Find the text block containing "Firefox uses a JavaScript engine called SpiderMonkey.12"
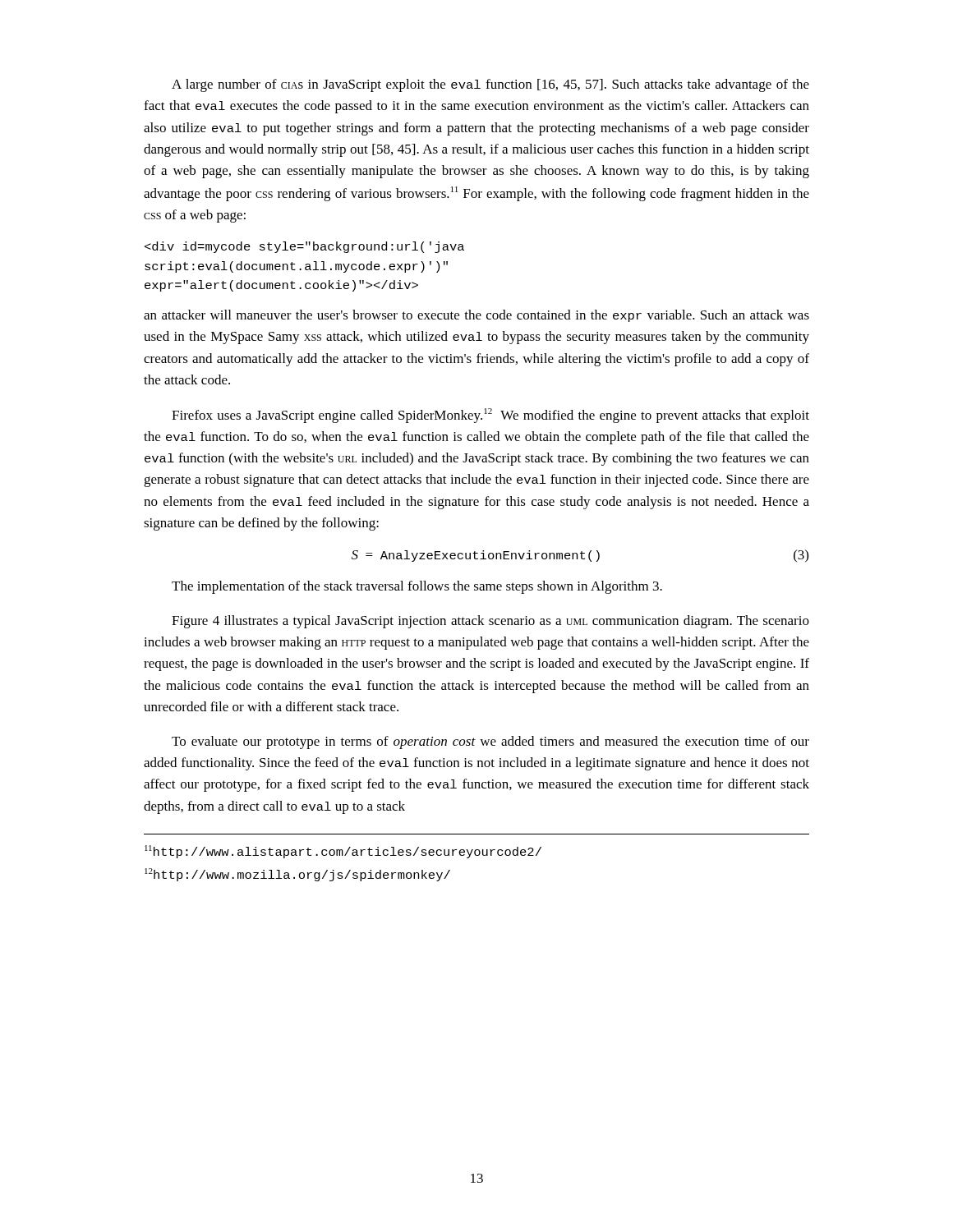This screenshot has width=953, height=1232. click(476, 469)
